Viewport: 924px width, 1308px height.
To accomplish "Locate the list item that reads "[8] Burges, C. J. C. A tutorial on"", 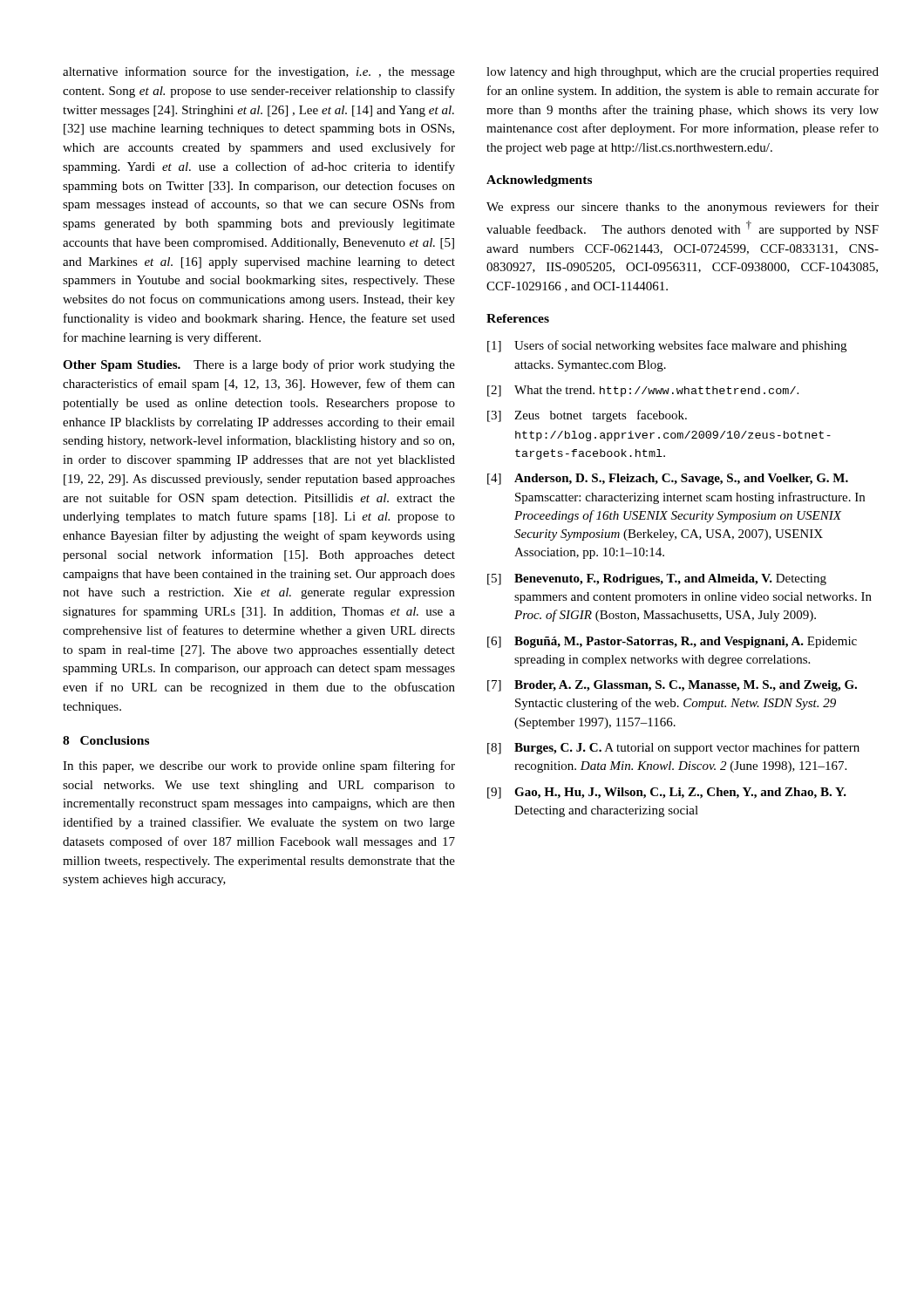I will (x=683, y=757).
